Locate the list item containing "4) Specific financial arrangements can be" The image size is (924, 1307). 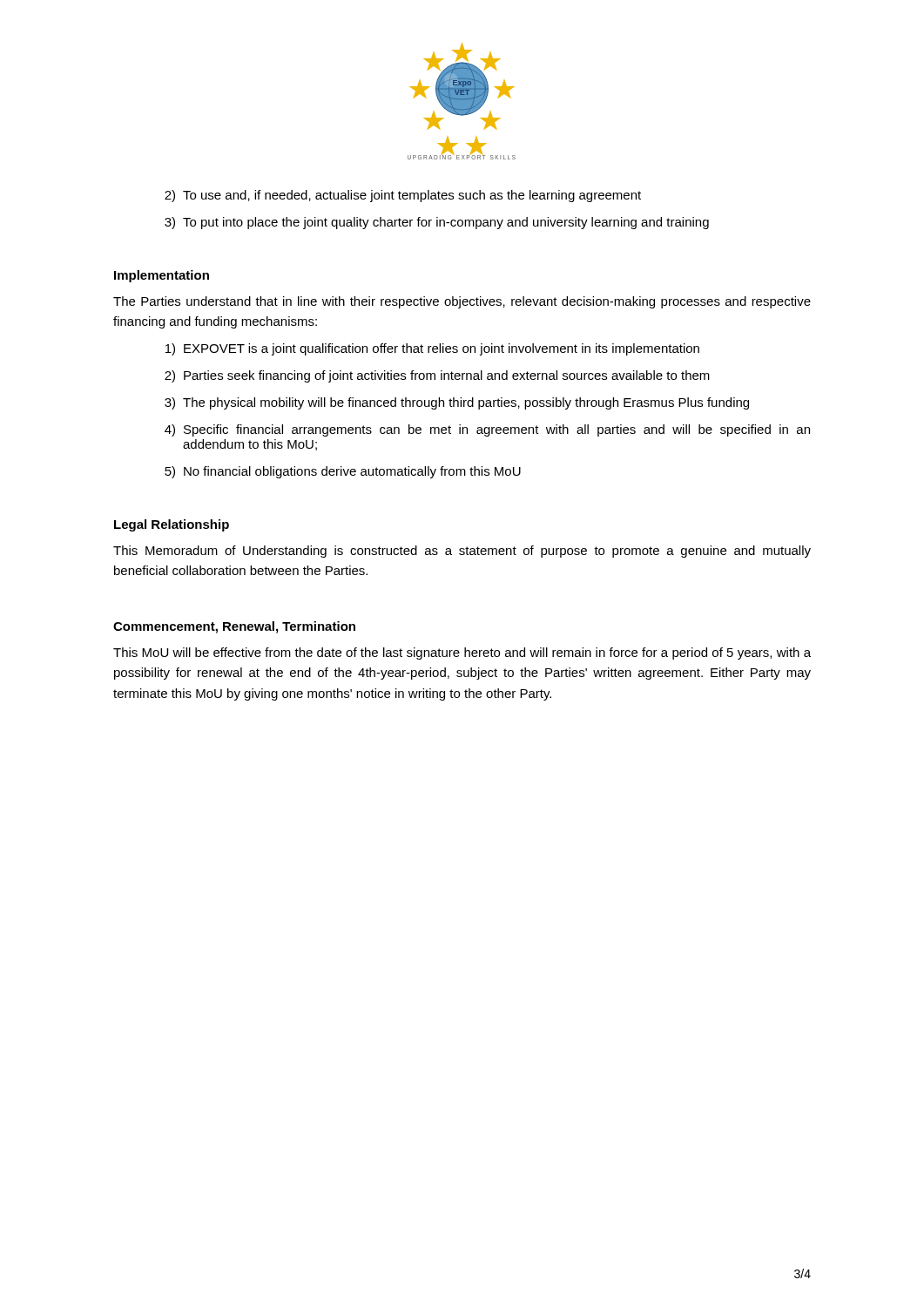pyautogui.click(x=479, y=436)
